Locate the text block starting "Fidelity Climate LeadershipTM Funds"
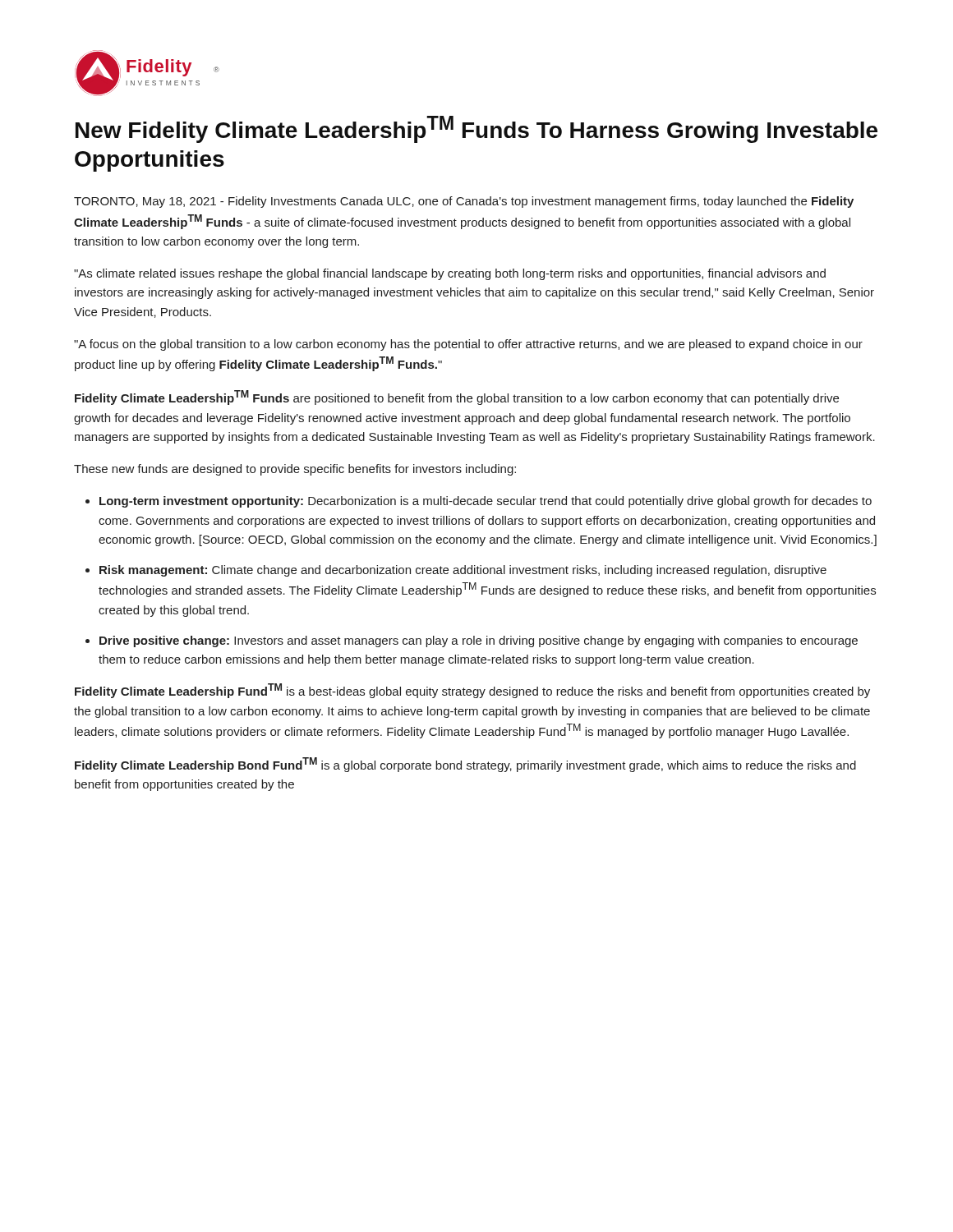The width and height of the screenshot is (953, 1232). tap(475, 416)
